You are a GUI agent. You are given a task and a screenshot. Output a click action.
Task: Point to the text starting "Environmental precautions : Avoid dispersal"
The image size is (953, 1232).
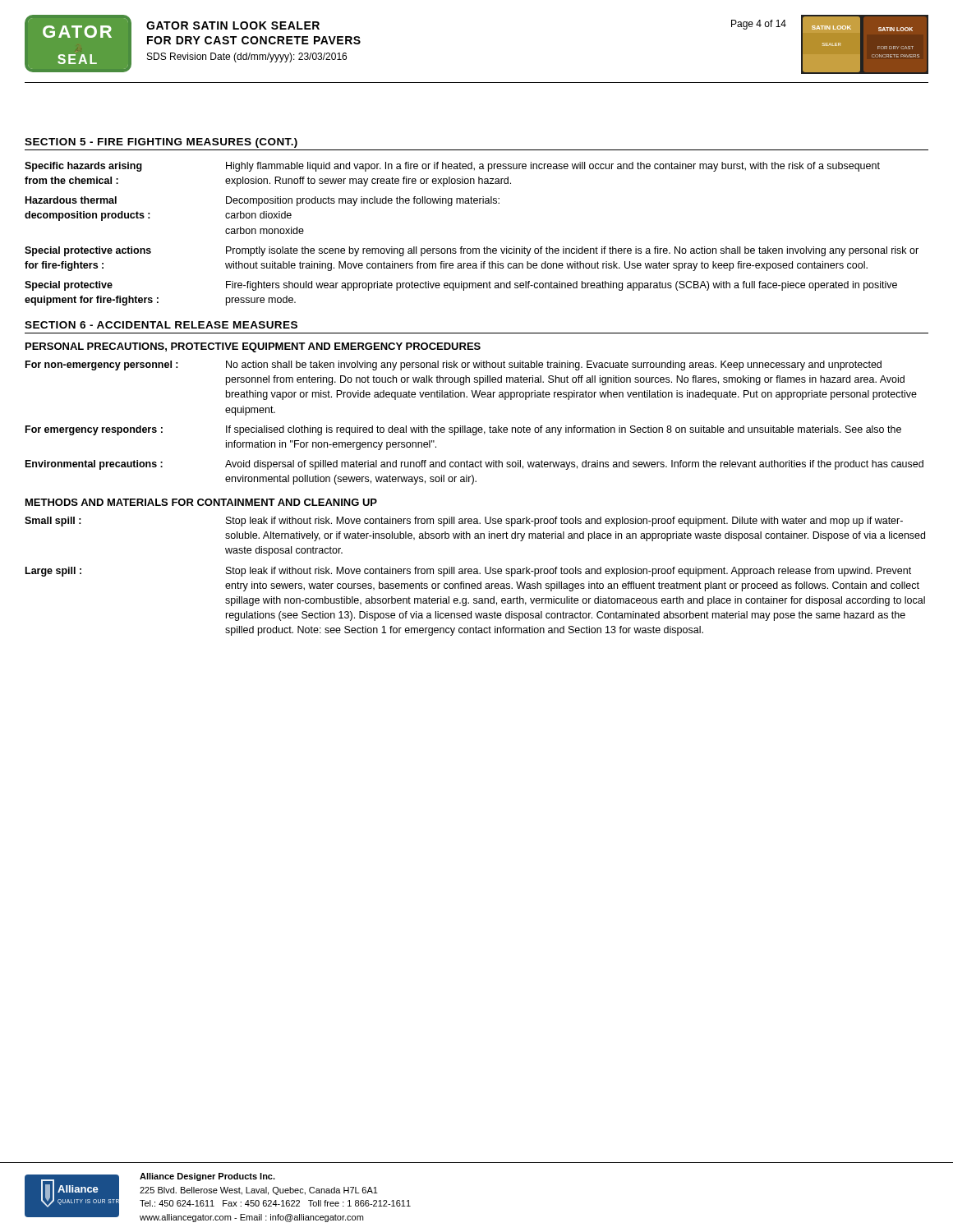tap(476, 471)
